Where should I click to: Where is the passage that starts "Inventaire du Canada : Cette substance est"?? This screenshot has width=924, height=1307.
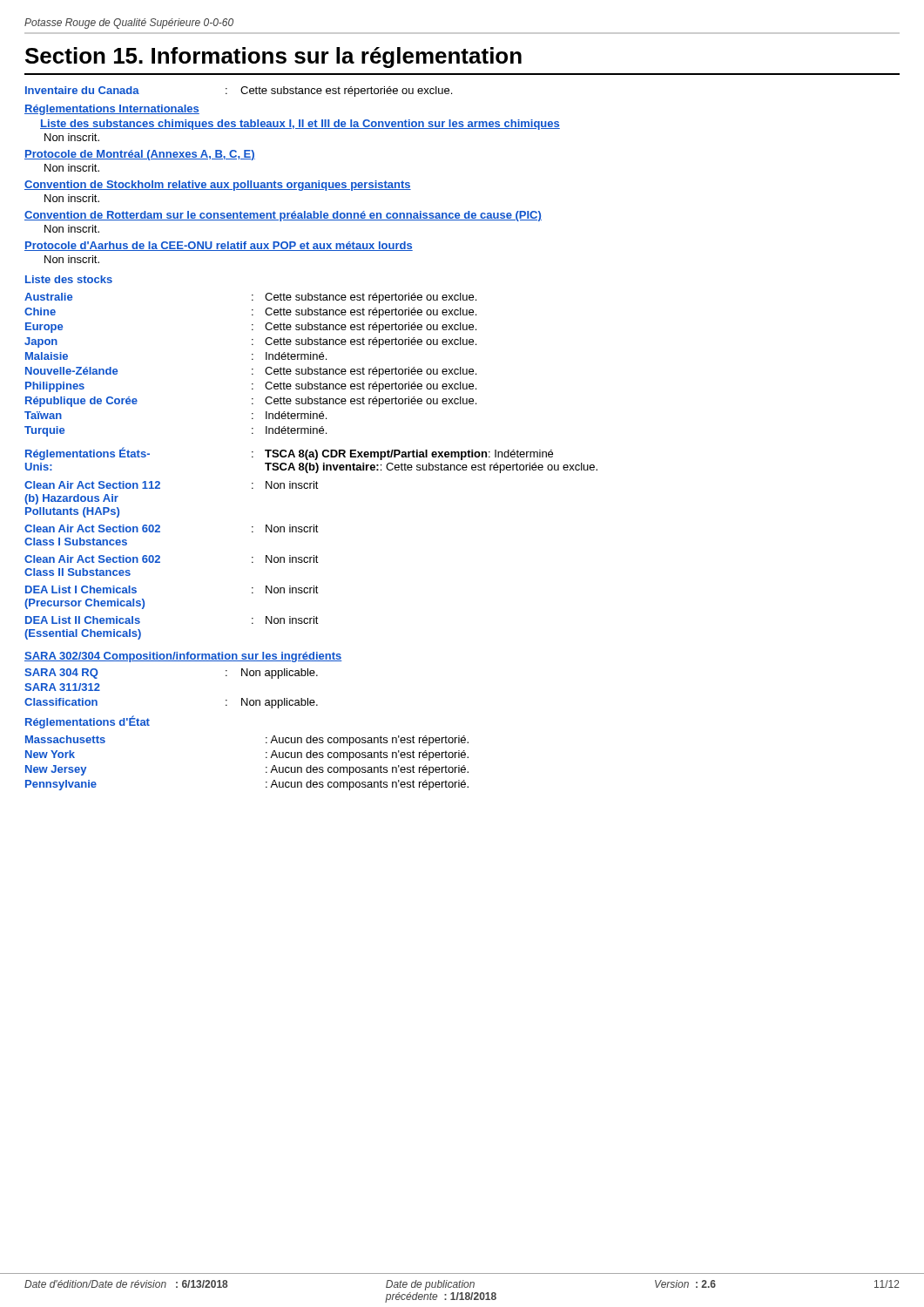point(462,90)
